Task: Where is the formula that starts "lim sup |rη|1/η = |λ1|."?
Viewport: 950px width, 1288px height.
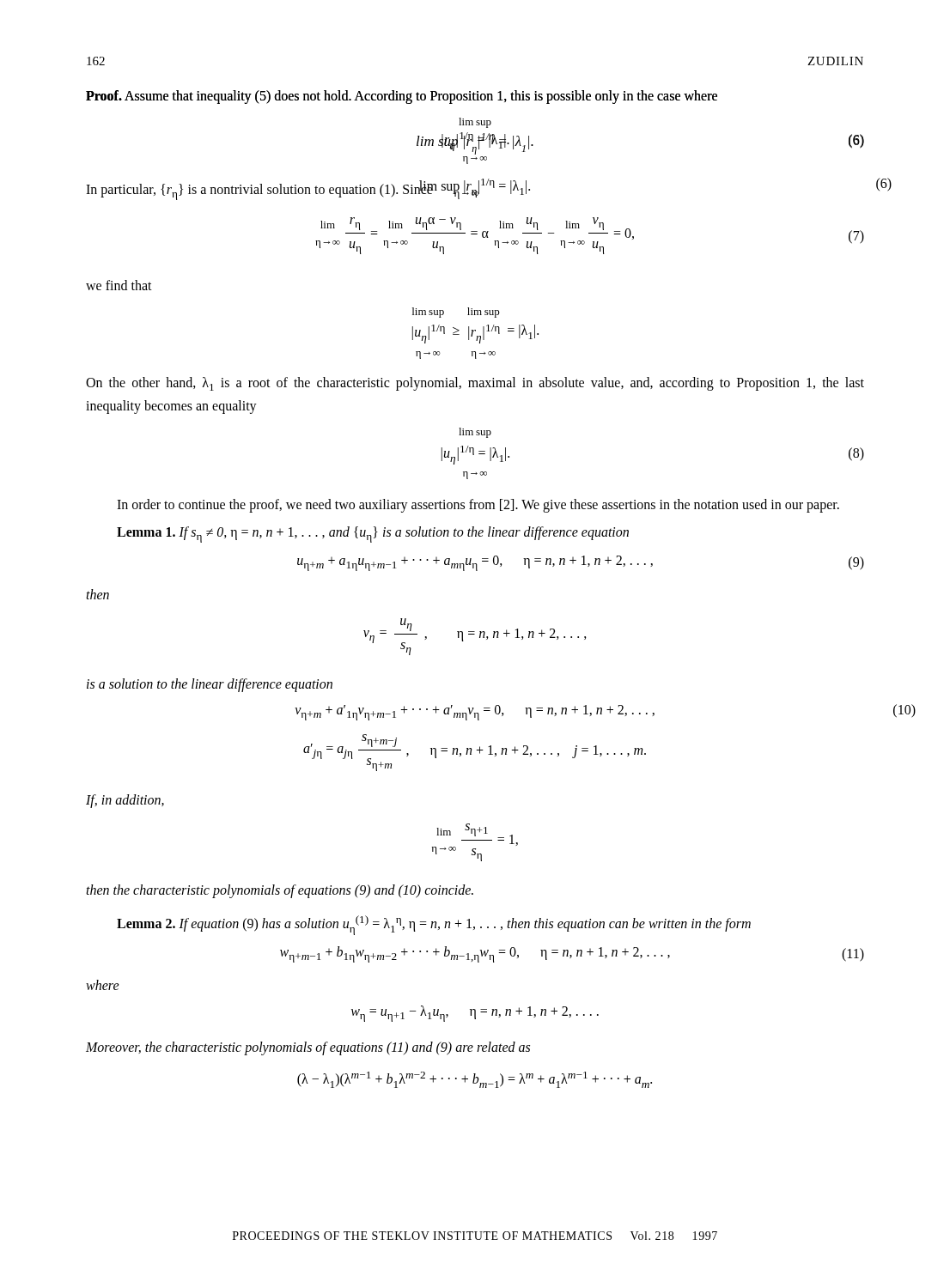Action: tap(475, 123)
